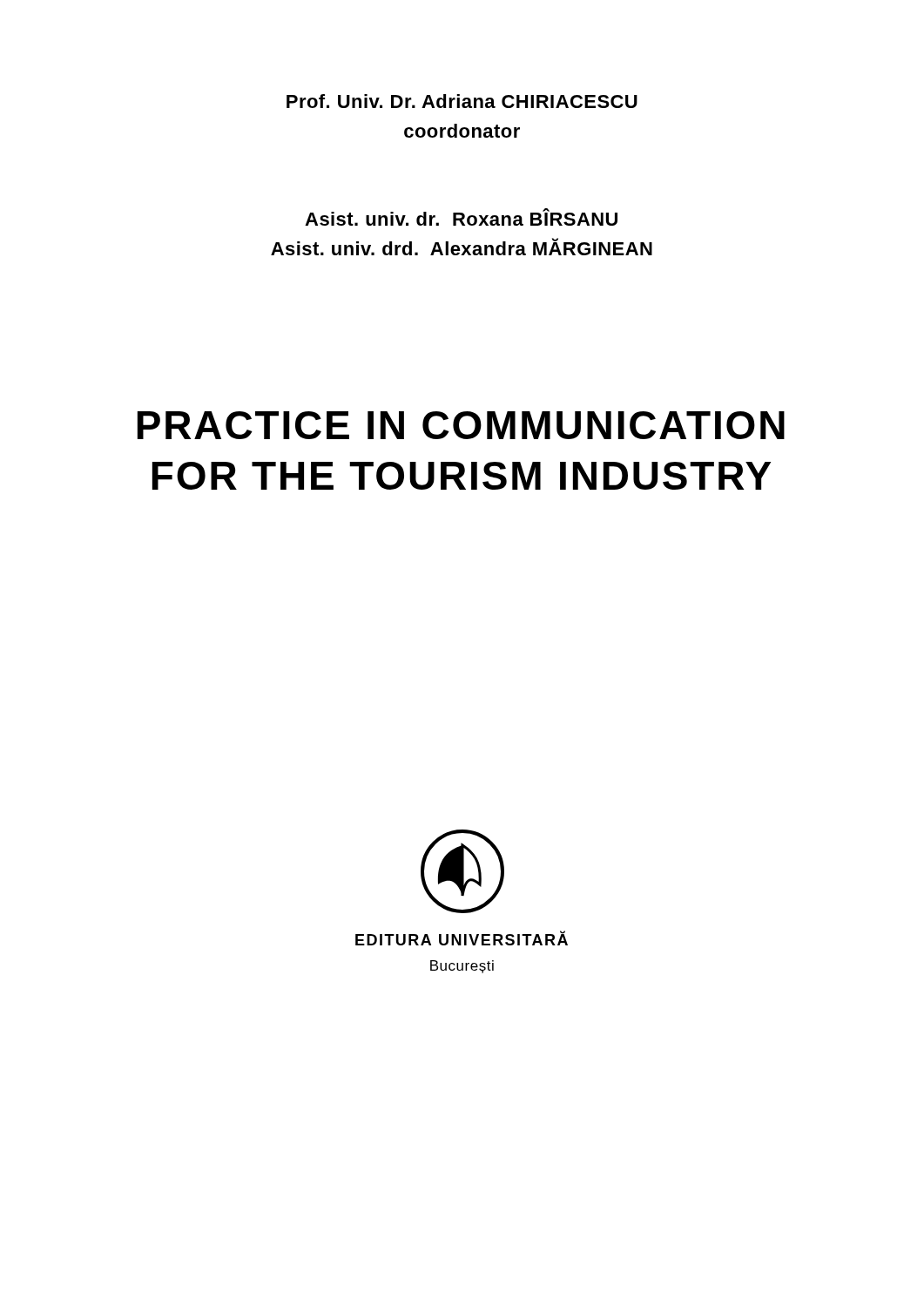Locate the passage starting "Prof. Univ. Dr. Adriana CHIRIACESCU"

(x=462, y=116)
